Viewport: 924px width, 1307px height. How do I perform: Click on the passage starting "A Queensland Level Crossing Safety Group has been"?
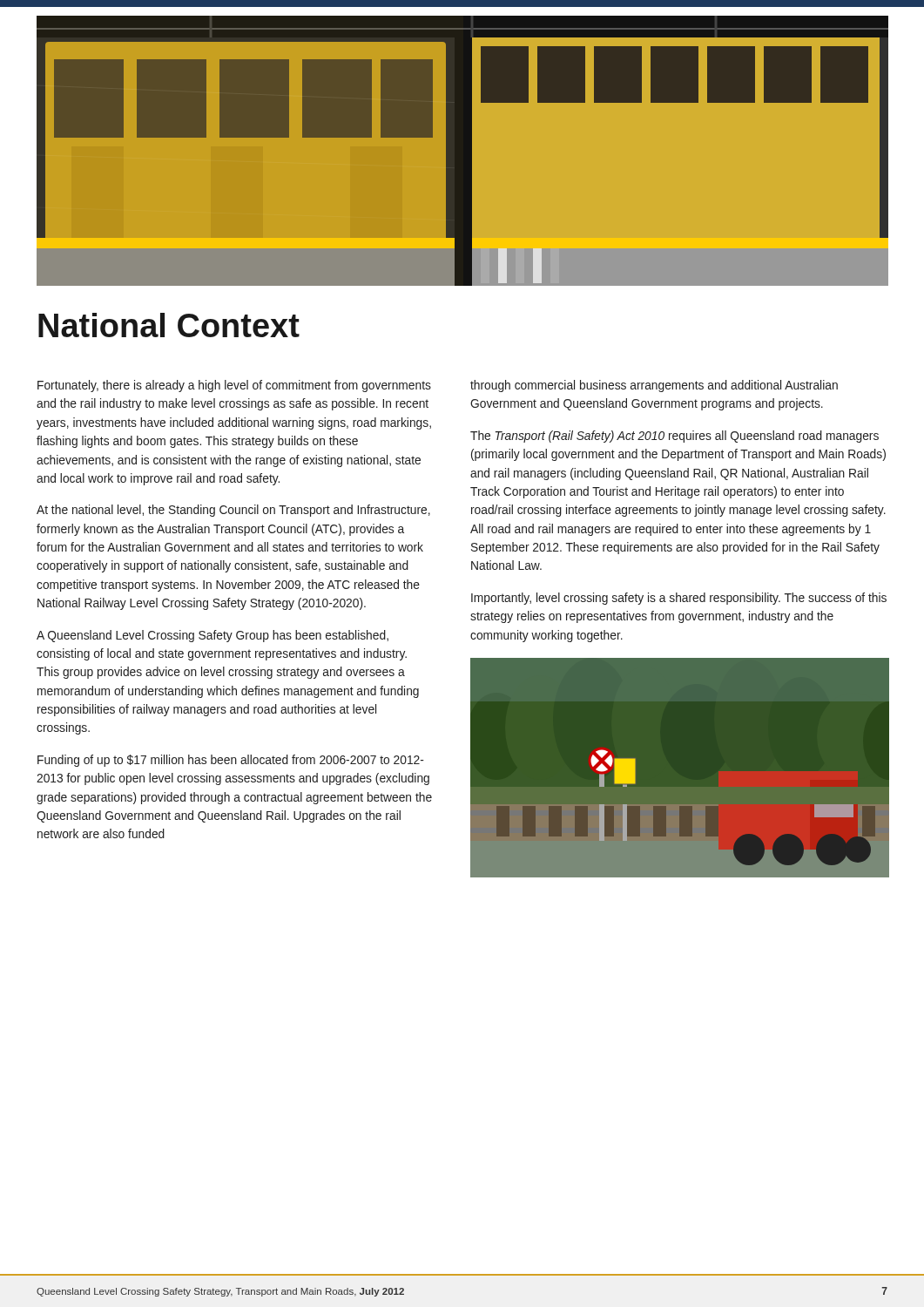pos(228,682)
